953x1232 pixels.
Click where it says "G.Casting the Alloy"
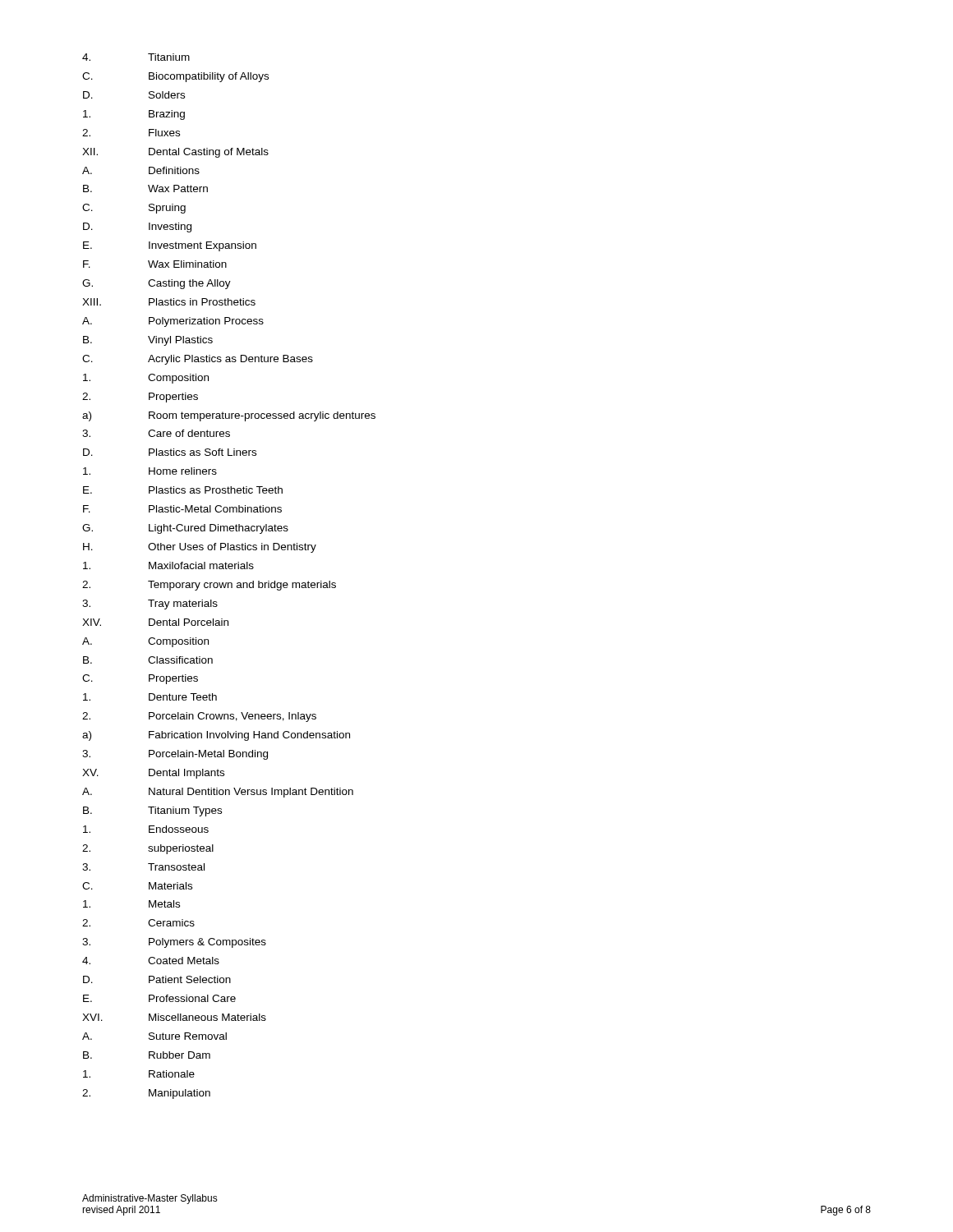(x=157, y=284)
